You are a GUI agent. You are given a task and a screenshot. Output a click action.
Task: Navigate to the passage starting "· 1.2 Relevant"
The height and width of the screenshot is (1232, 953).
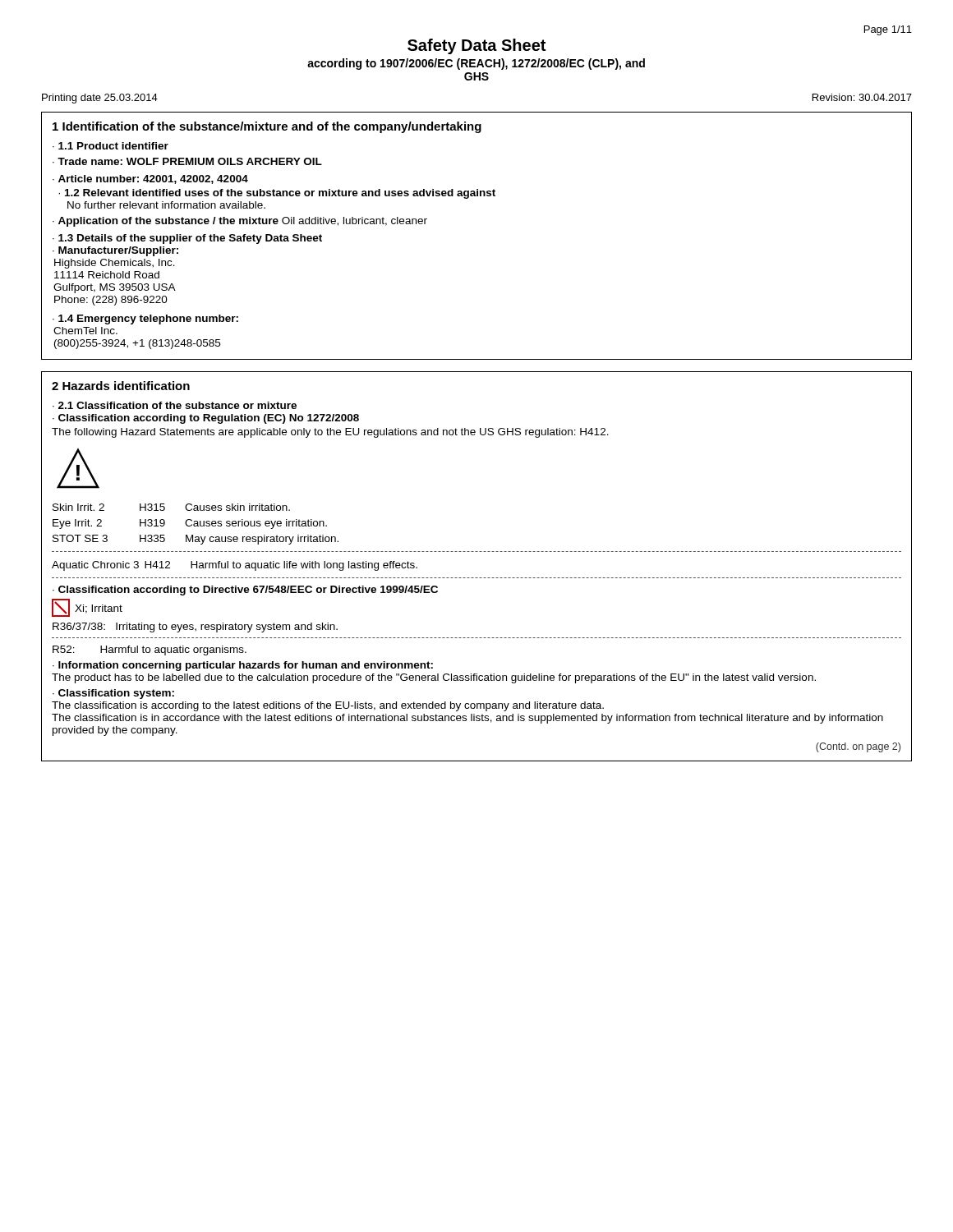tap(476, 199)
